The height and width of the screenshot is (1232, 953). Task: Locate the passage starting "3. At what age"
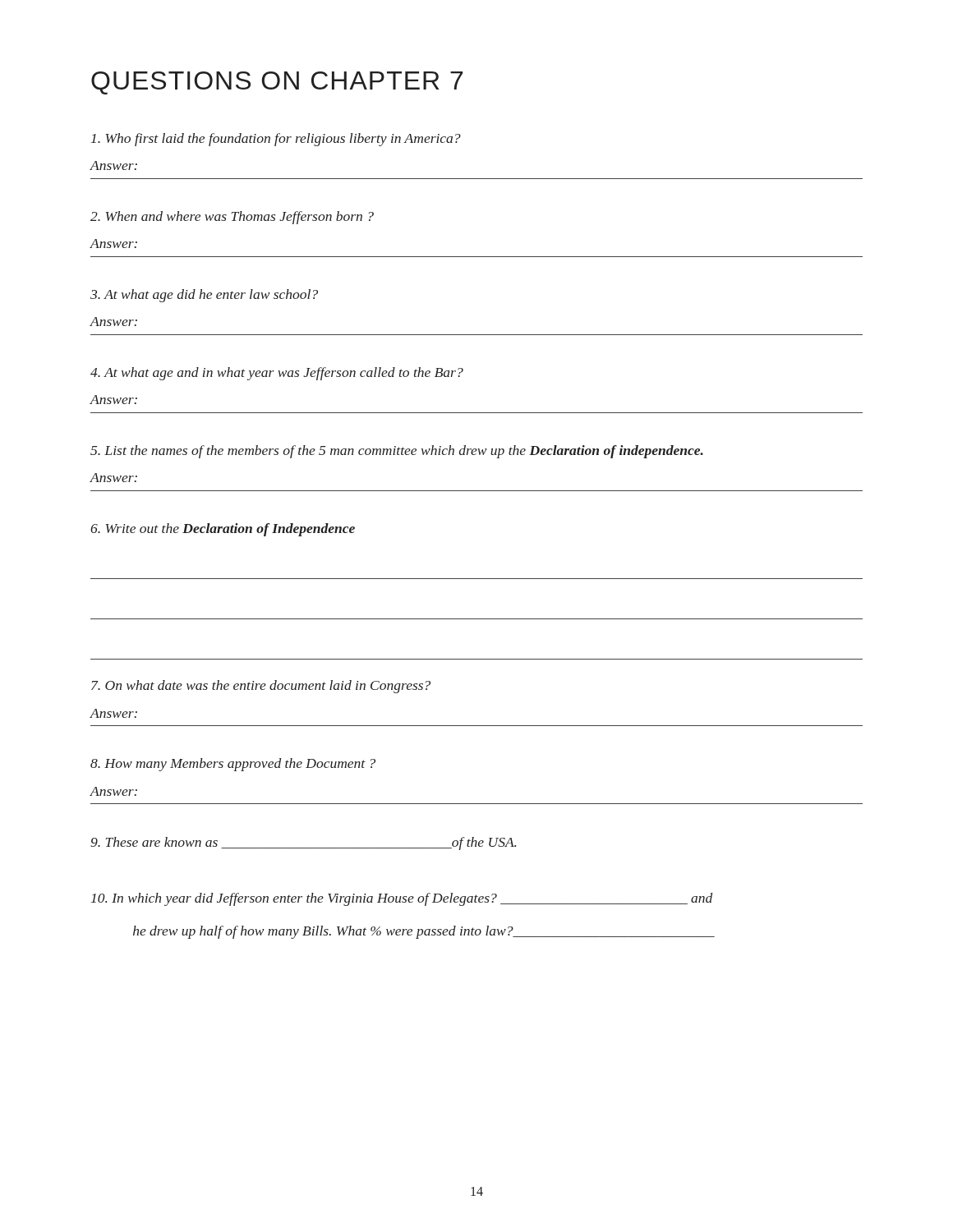click(204, 296)
